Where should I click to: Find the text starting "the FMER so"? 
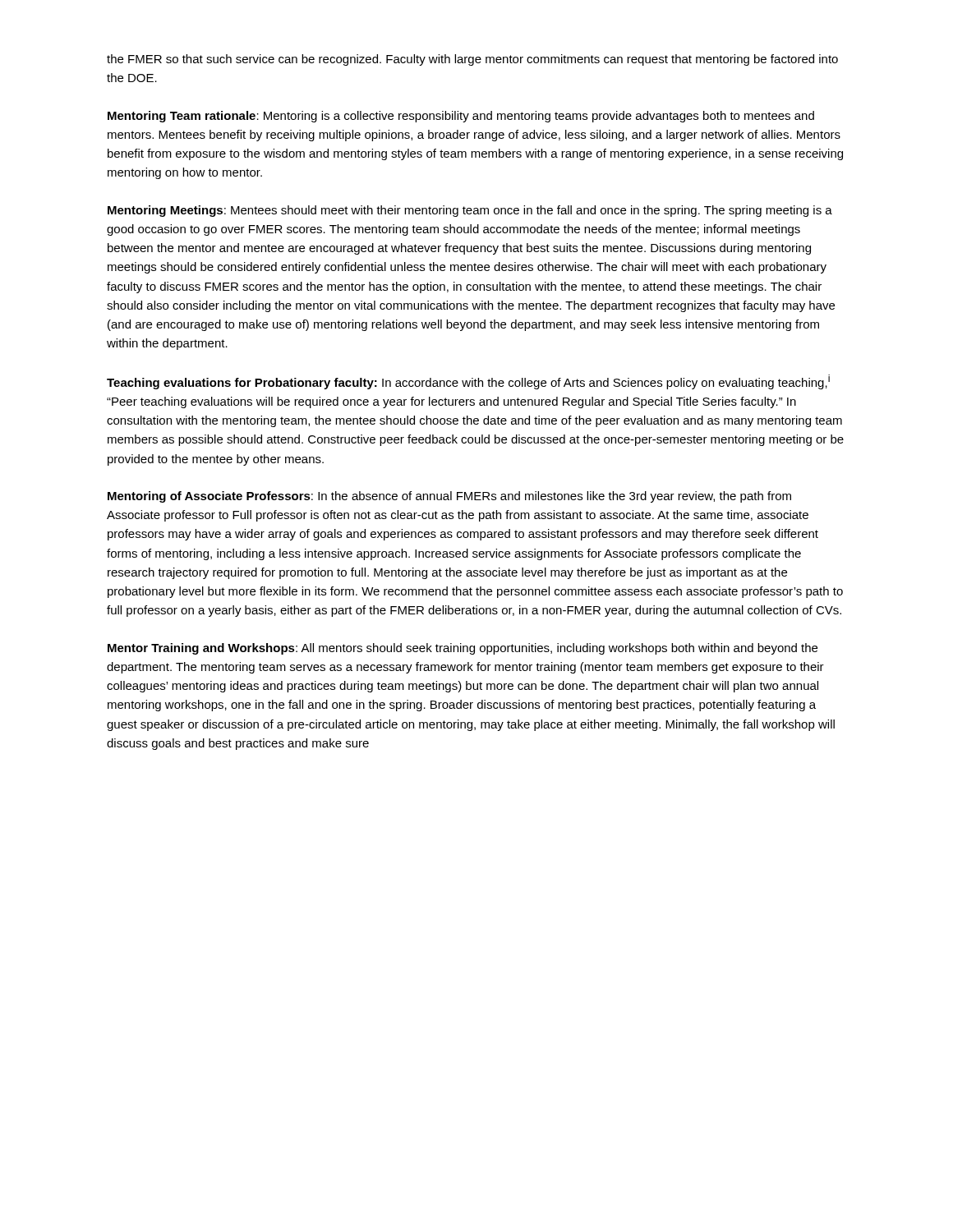pos(473,68)
